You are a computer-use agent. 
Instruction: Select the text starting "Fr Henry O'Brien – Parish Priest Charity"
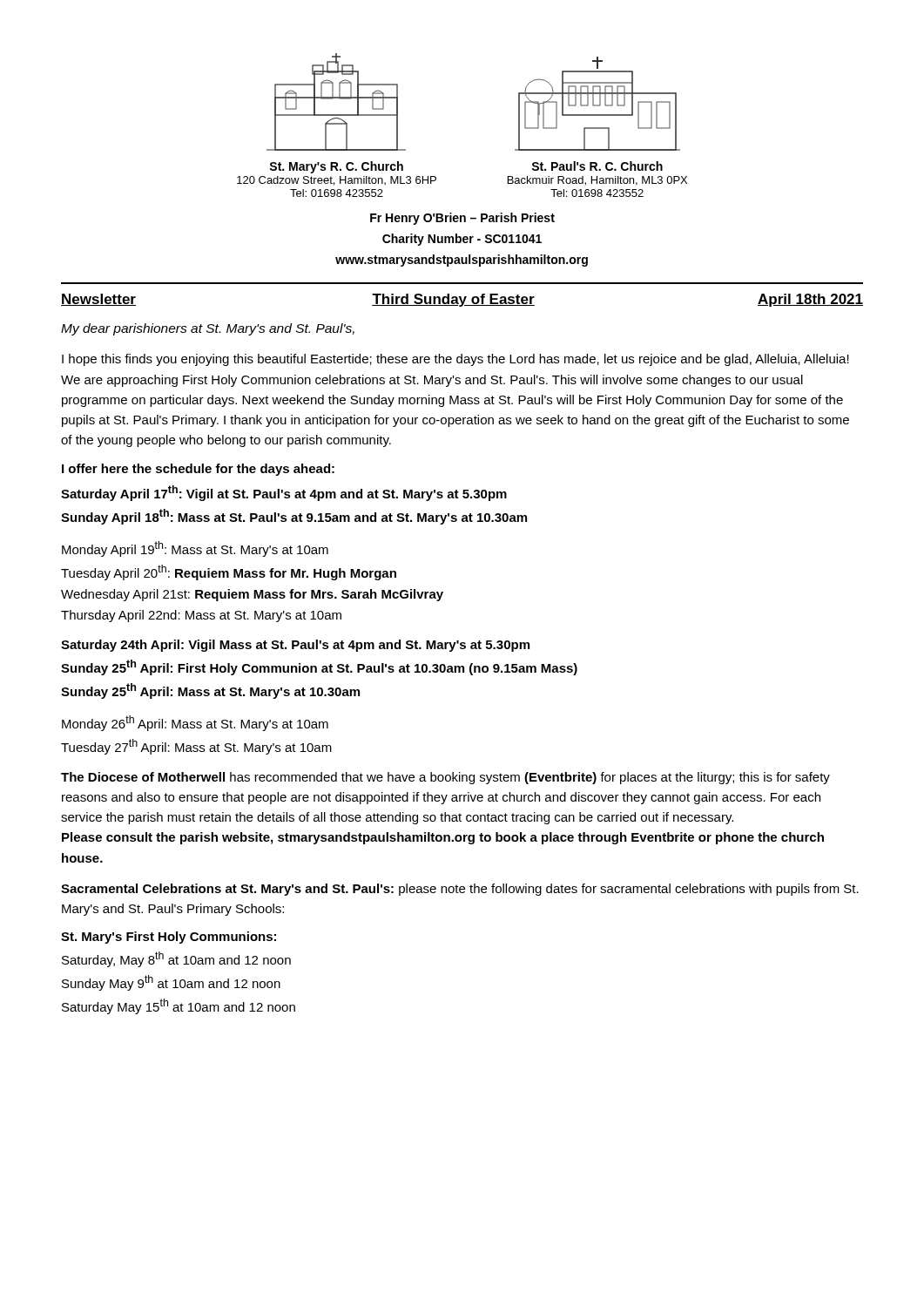pyautogui.click(x=462, y=239)
